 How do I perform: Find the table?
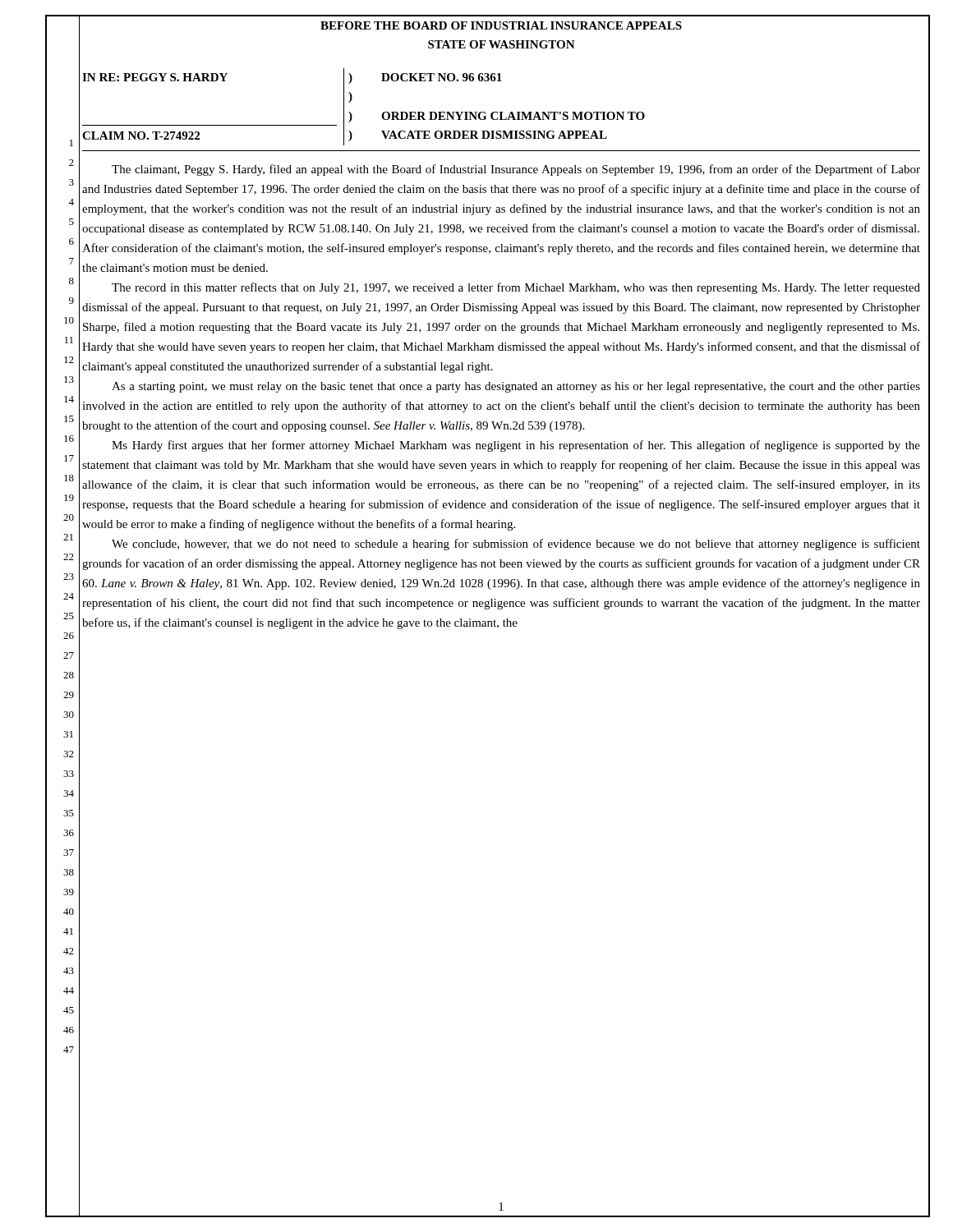[501, 109]
